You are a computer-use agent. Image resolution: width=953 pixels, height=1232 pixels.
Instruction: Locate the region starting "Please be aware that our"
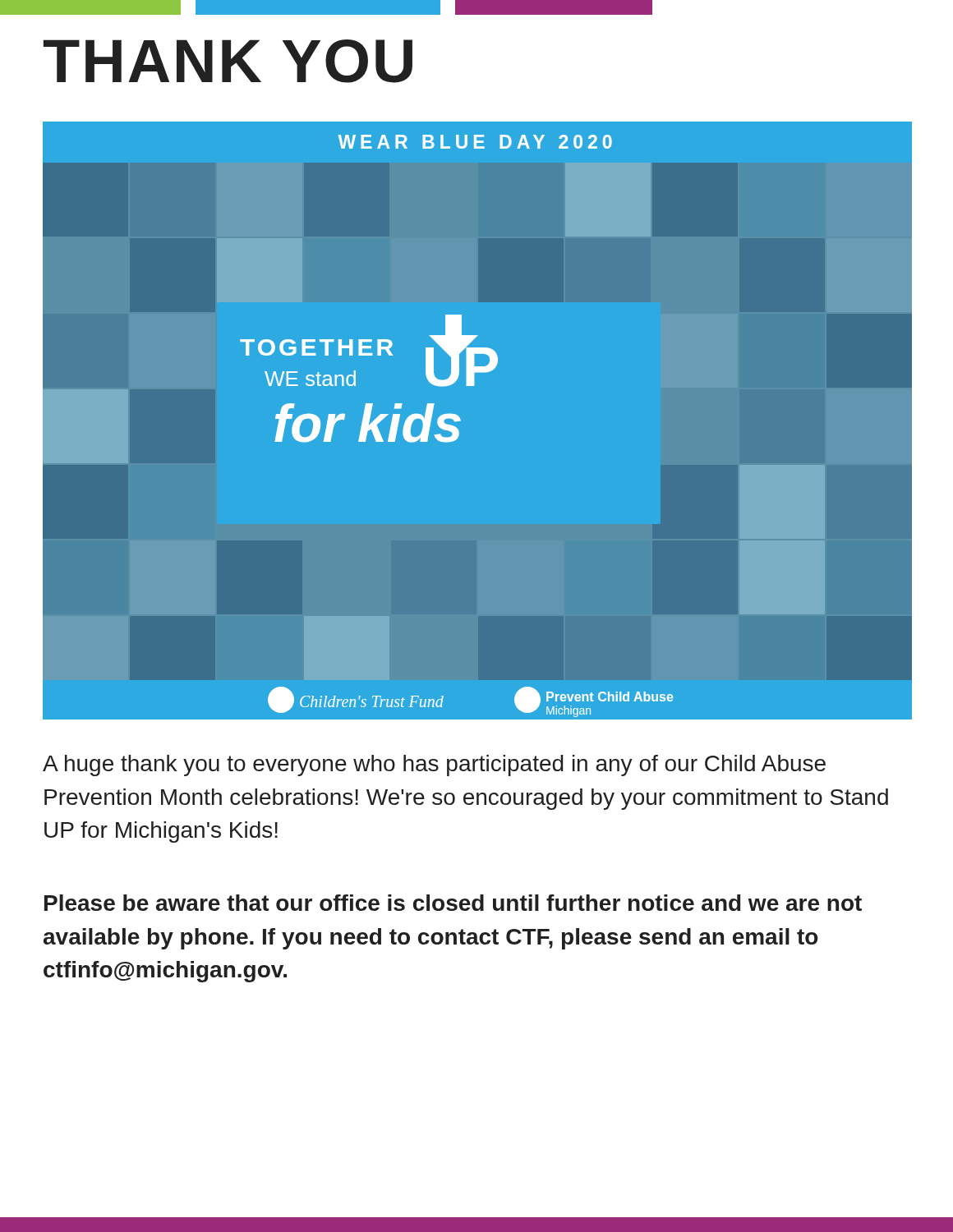coord(452,936)
